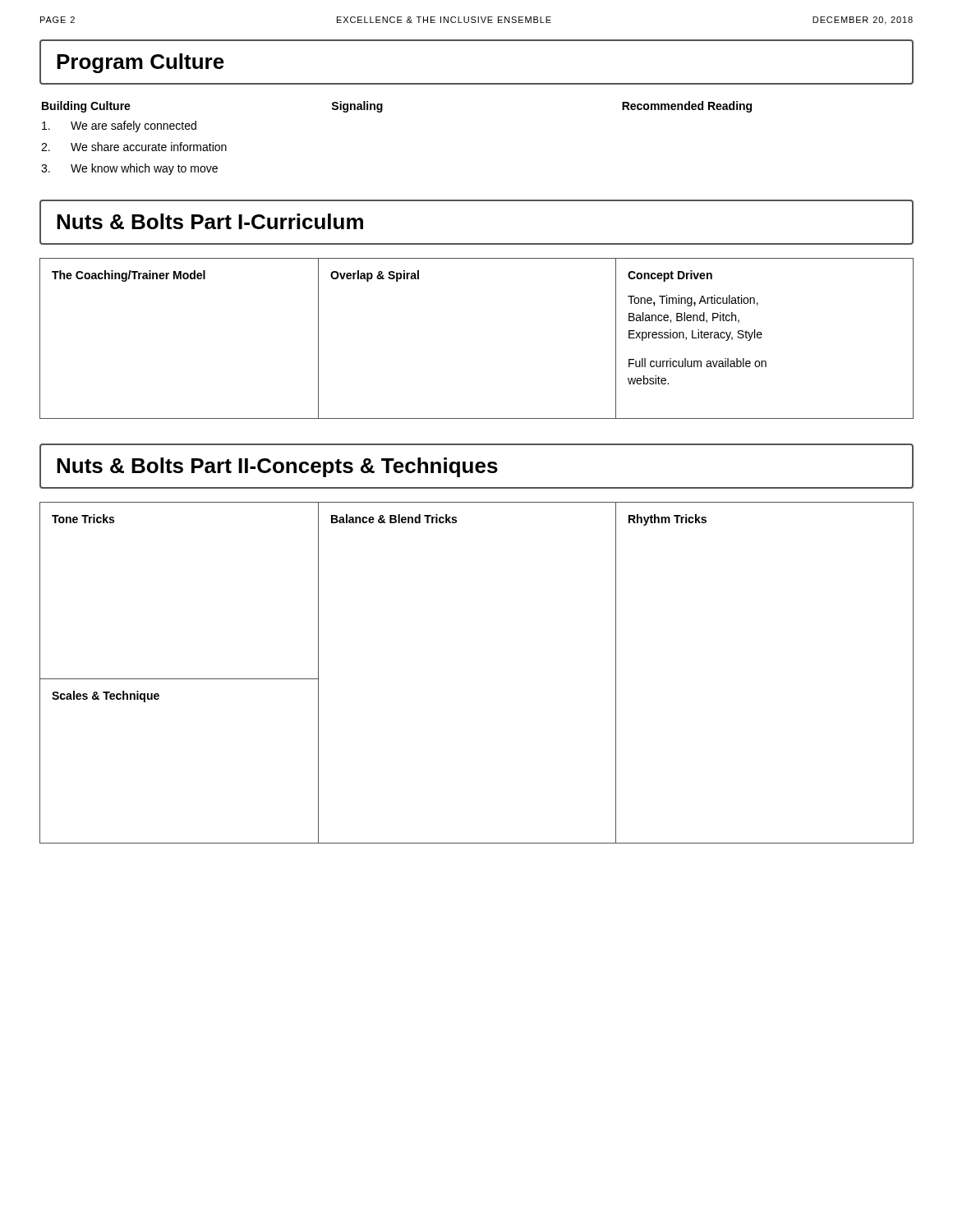The width and height of the screenshot is (953, 1232).
Task: Find the title that says "Nuts & Bolts Part I-Curriculum"
Action: coord(210,222)
